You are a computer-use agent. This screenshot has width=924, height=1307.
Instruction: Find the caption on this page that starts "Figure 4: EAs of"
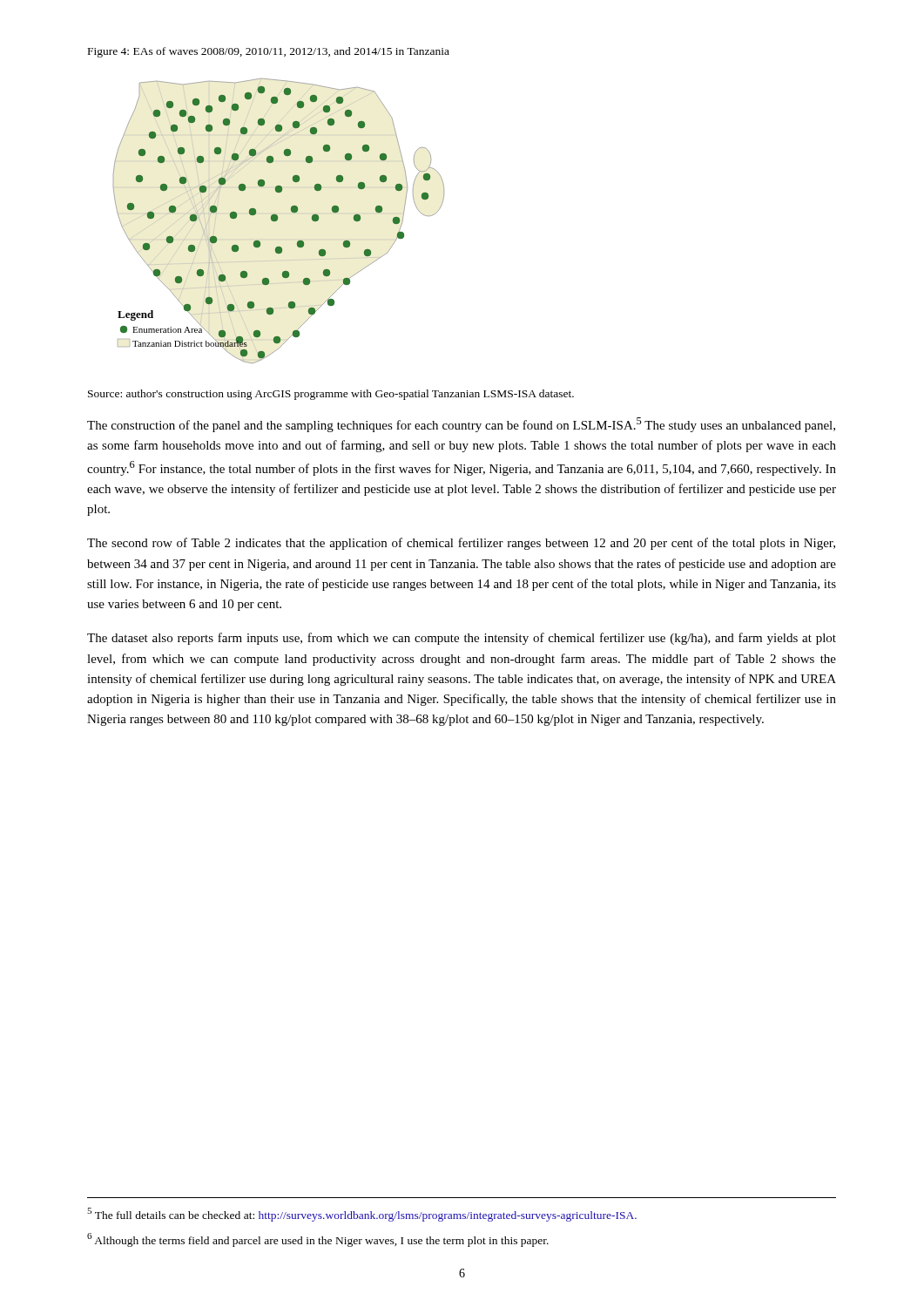coord(268,51)
